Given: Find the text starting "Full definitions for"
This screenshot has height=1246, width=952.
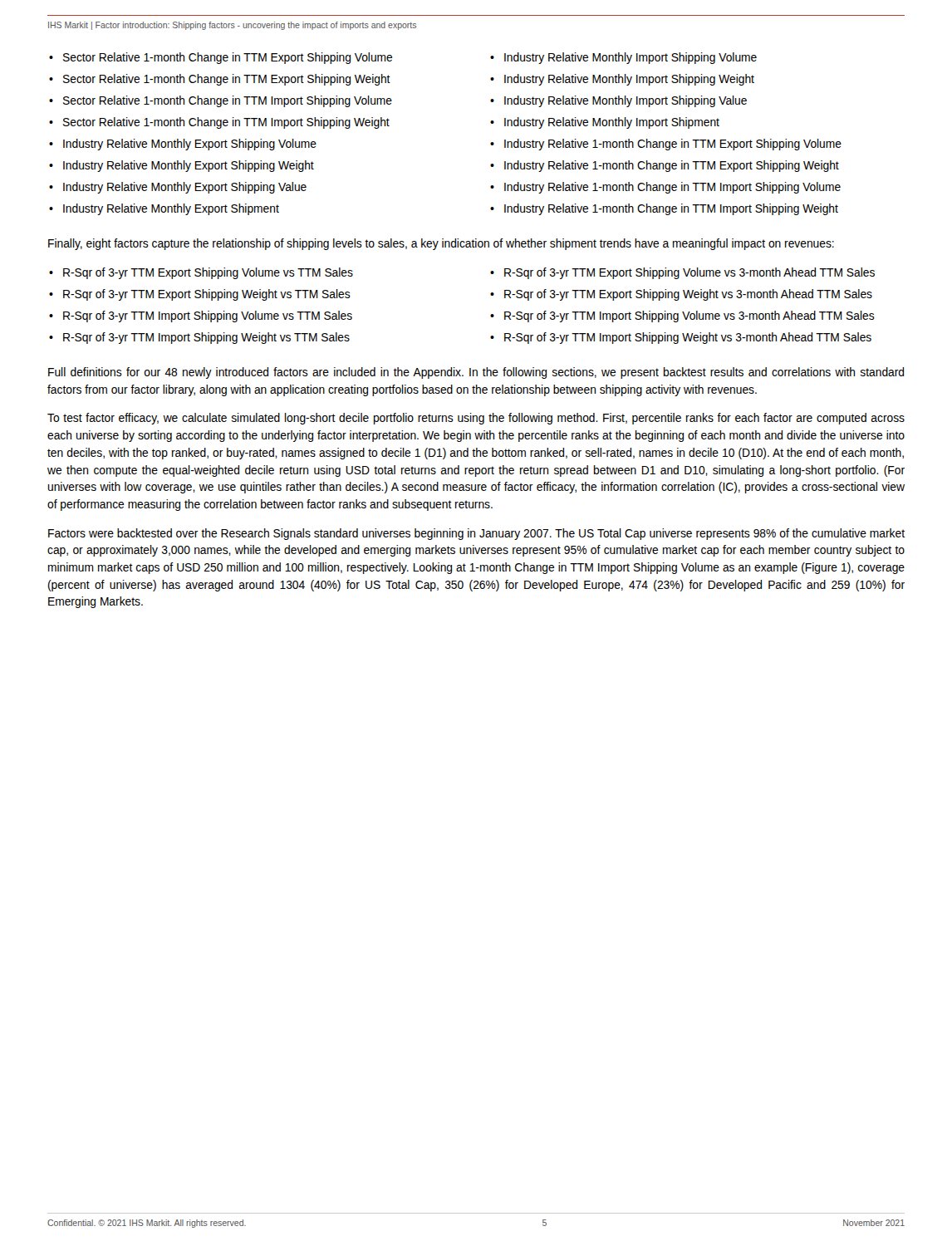Looking at the screenshot, I should click(x=476, y=381).
